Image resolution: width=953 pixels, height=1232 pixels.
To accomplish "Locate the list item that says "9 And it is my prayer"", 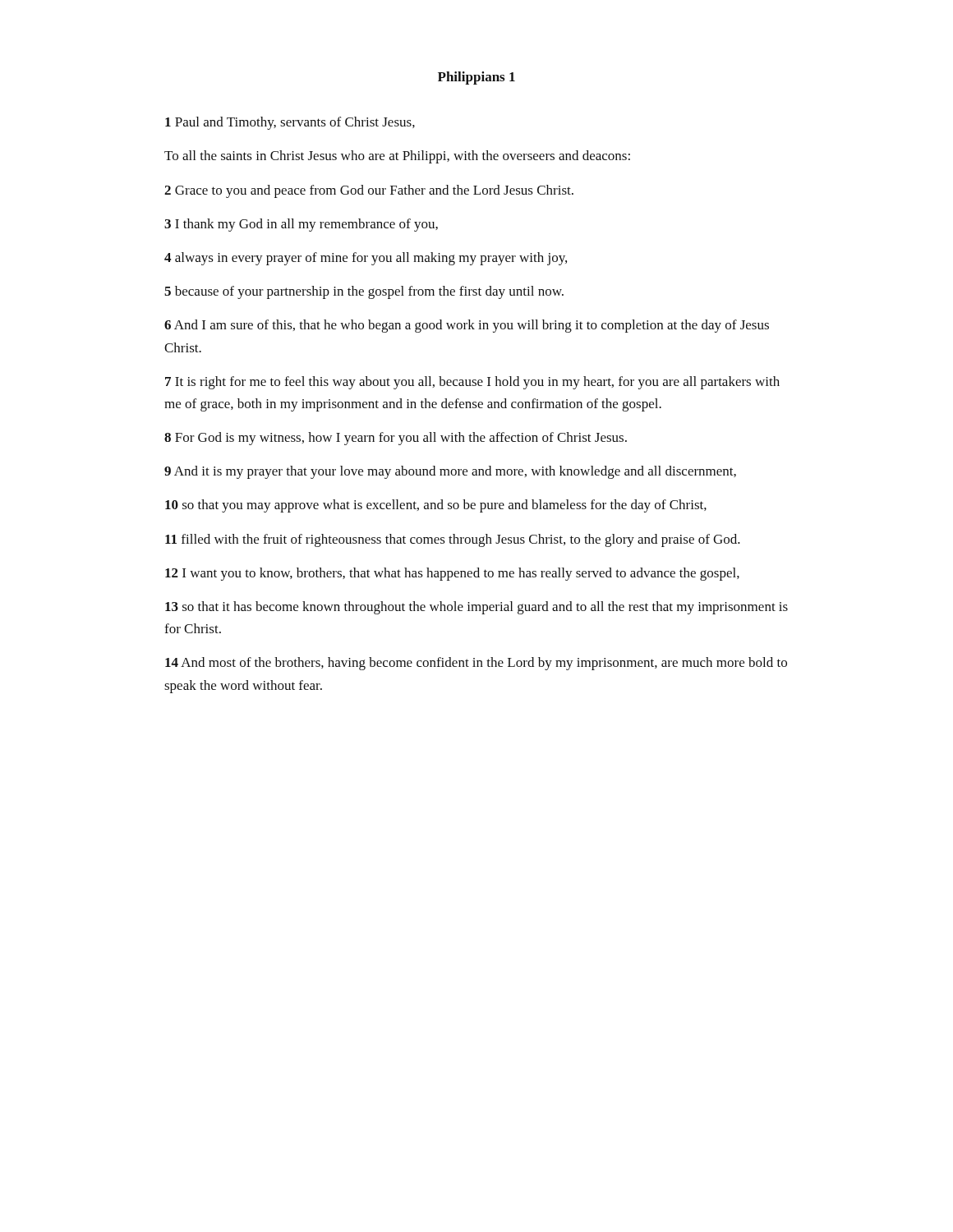I will (451, 471).
